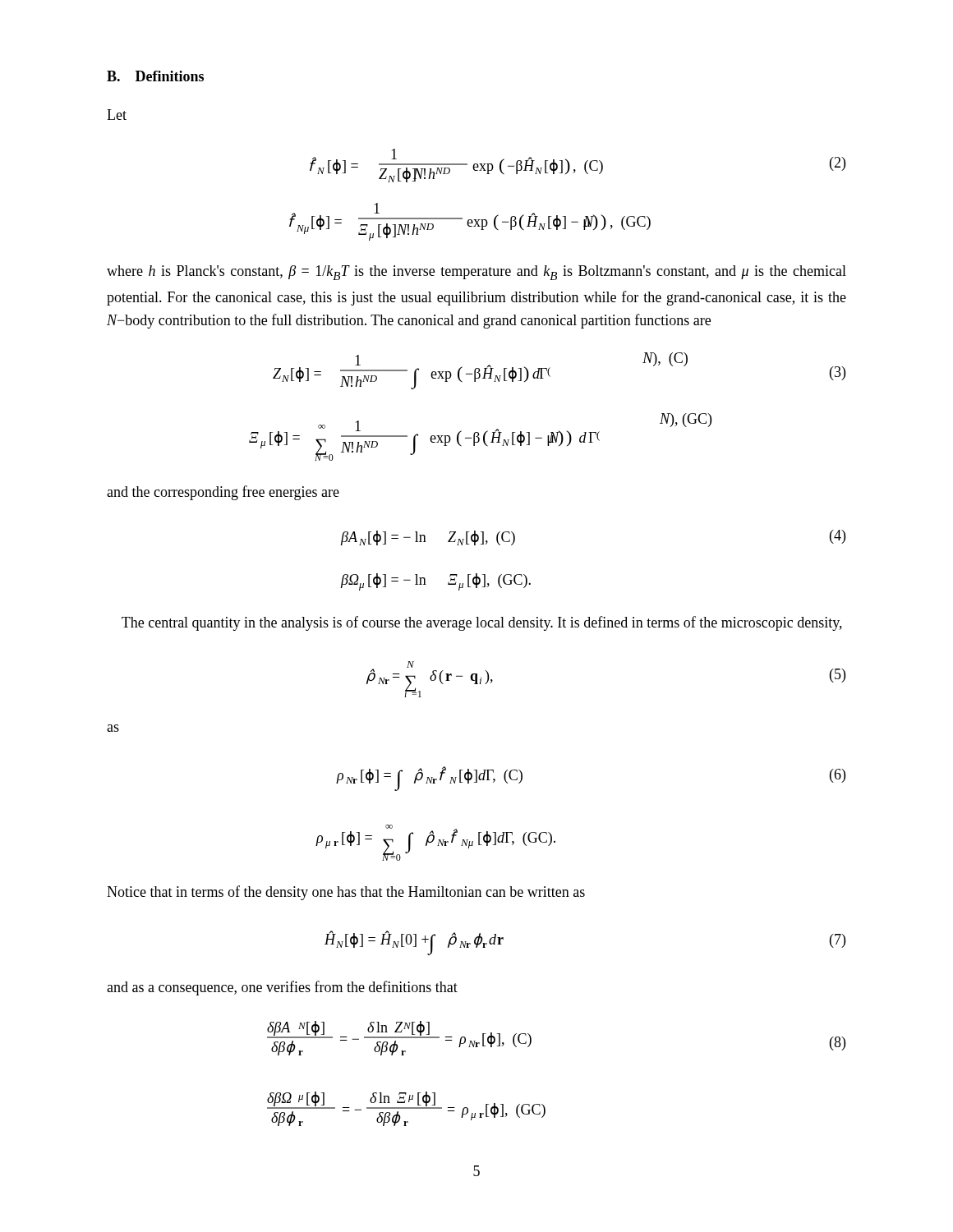953x1232 pixels.
Task: Find the passage starting "B. Definitions"
Action: click(x=155, y=76)
